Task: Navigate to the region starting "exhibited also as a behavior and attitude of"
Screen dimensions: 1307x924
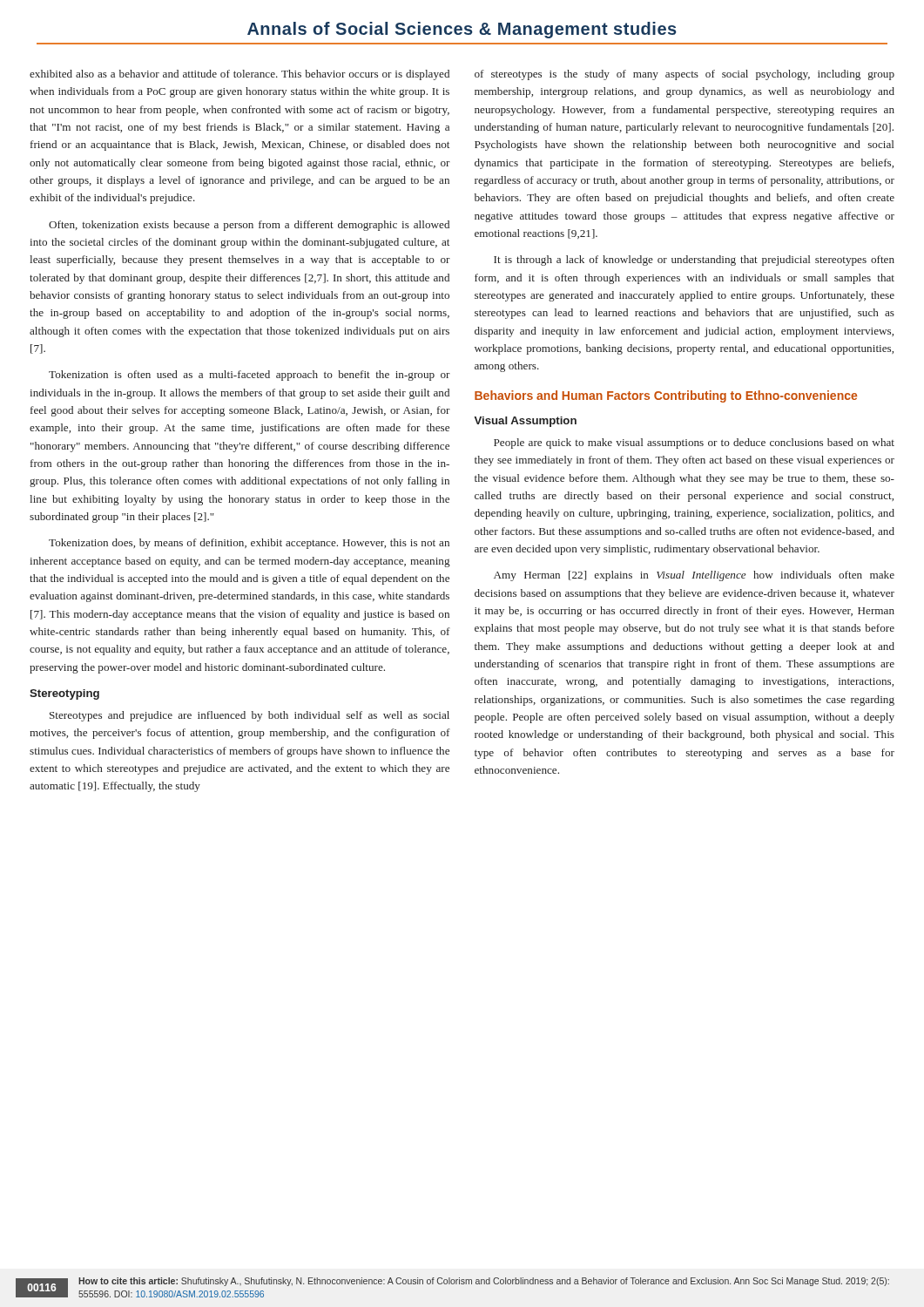Action: click(240, 136)
